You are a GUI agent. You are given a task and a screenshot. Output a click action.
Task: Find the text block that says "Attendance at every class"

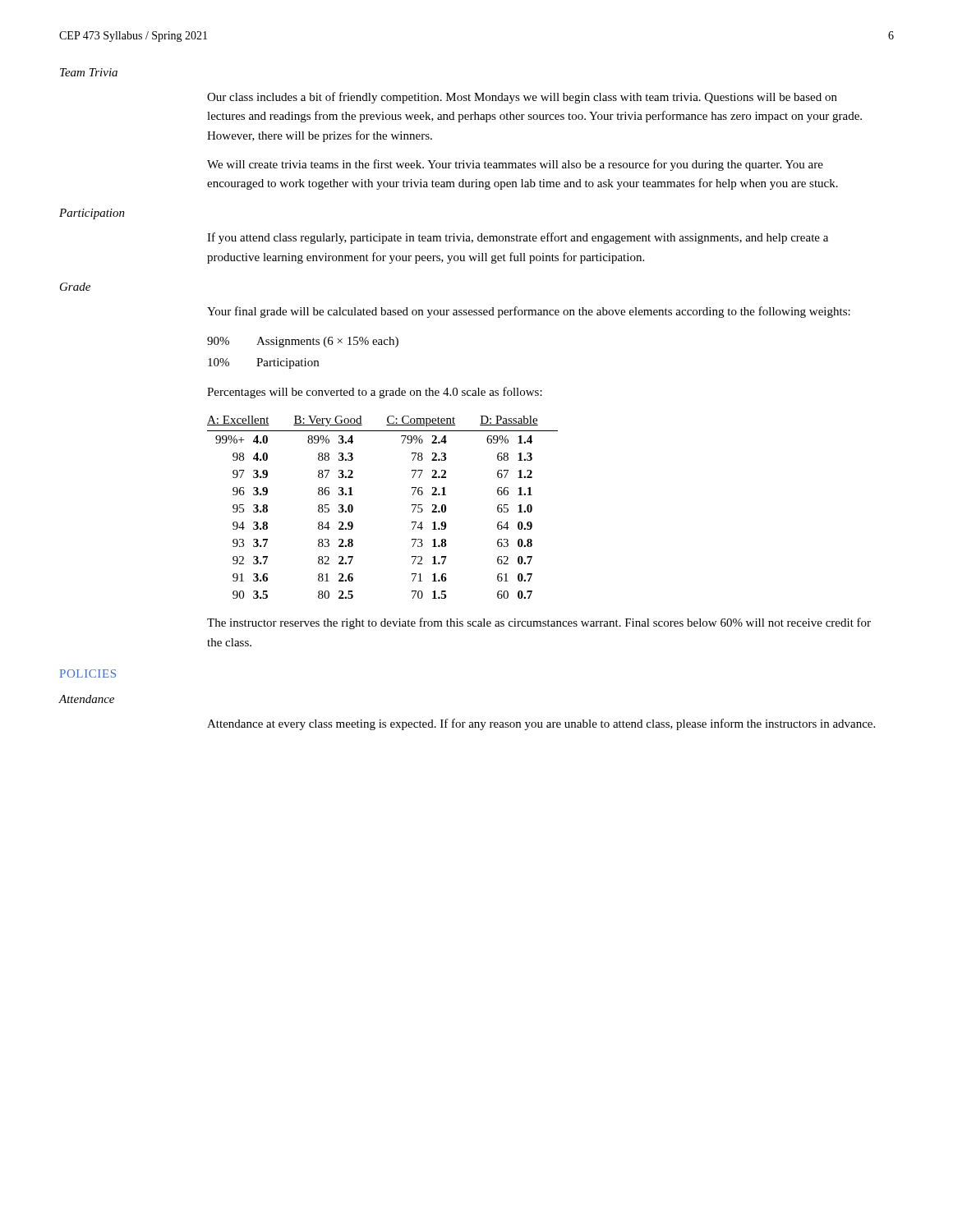point(541,723)
